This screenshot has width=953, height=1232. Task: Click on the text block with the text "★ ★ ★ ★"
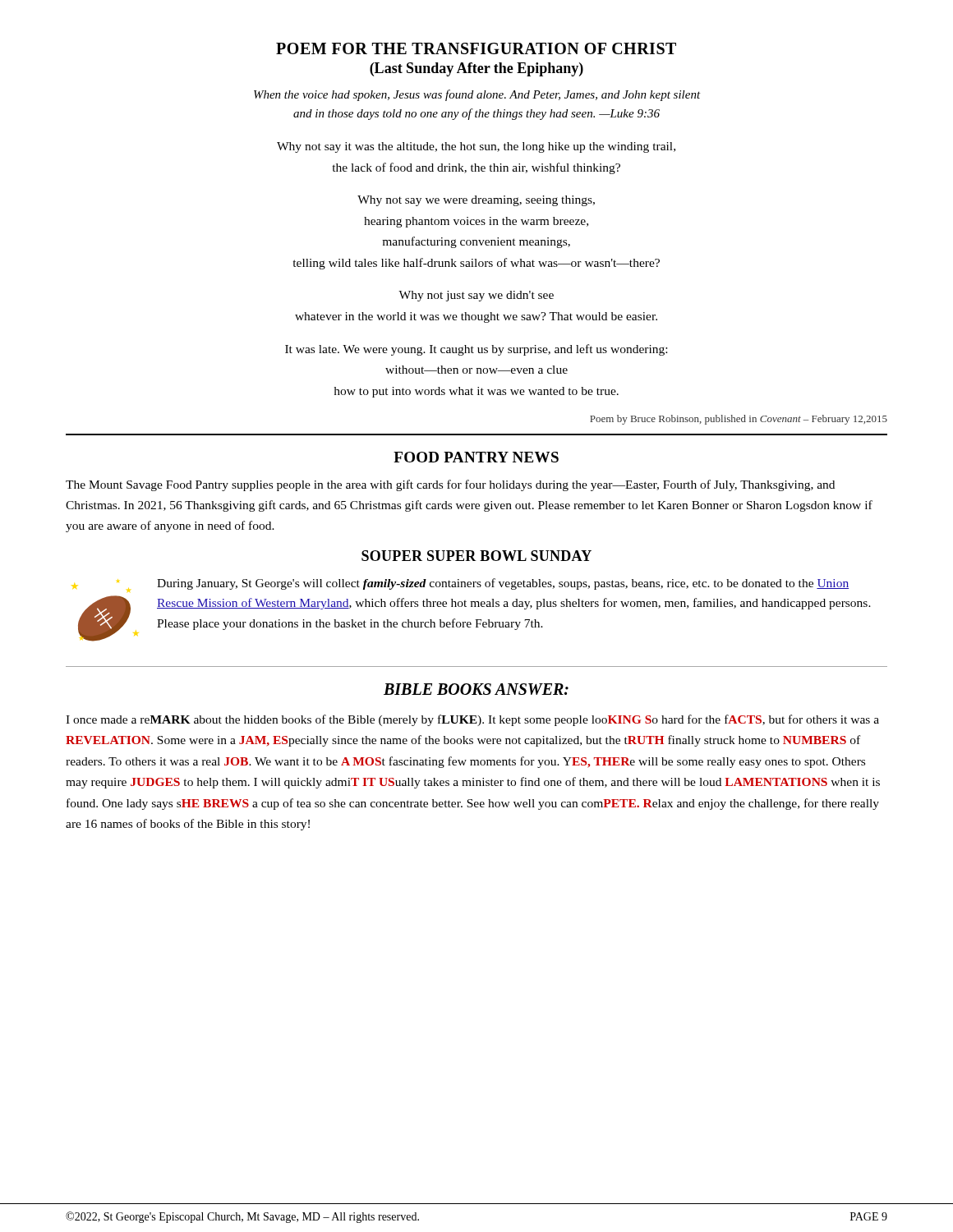(476, 613)
